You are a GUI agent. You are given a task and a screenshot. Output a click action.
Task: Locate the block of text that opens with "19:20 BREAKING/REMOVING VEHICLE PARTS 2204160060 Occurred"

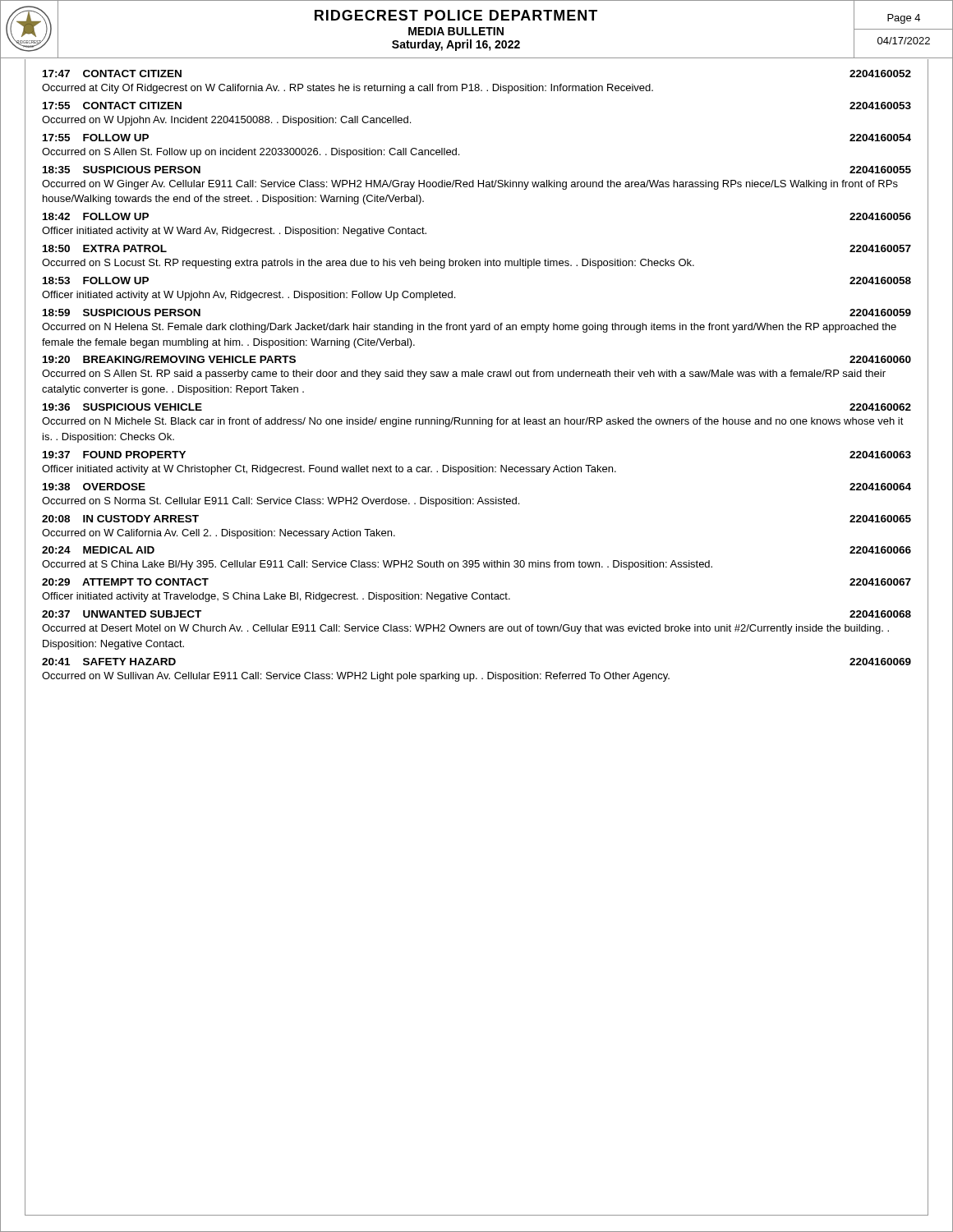tap(476, 376)
